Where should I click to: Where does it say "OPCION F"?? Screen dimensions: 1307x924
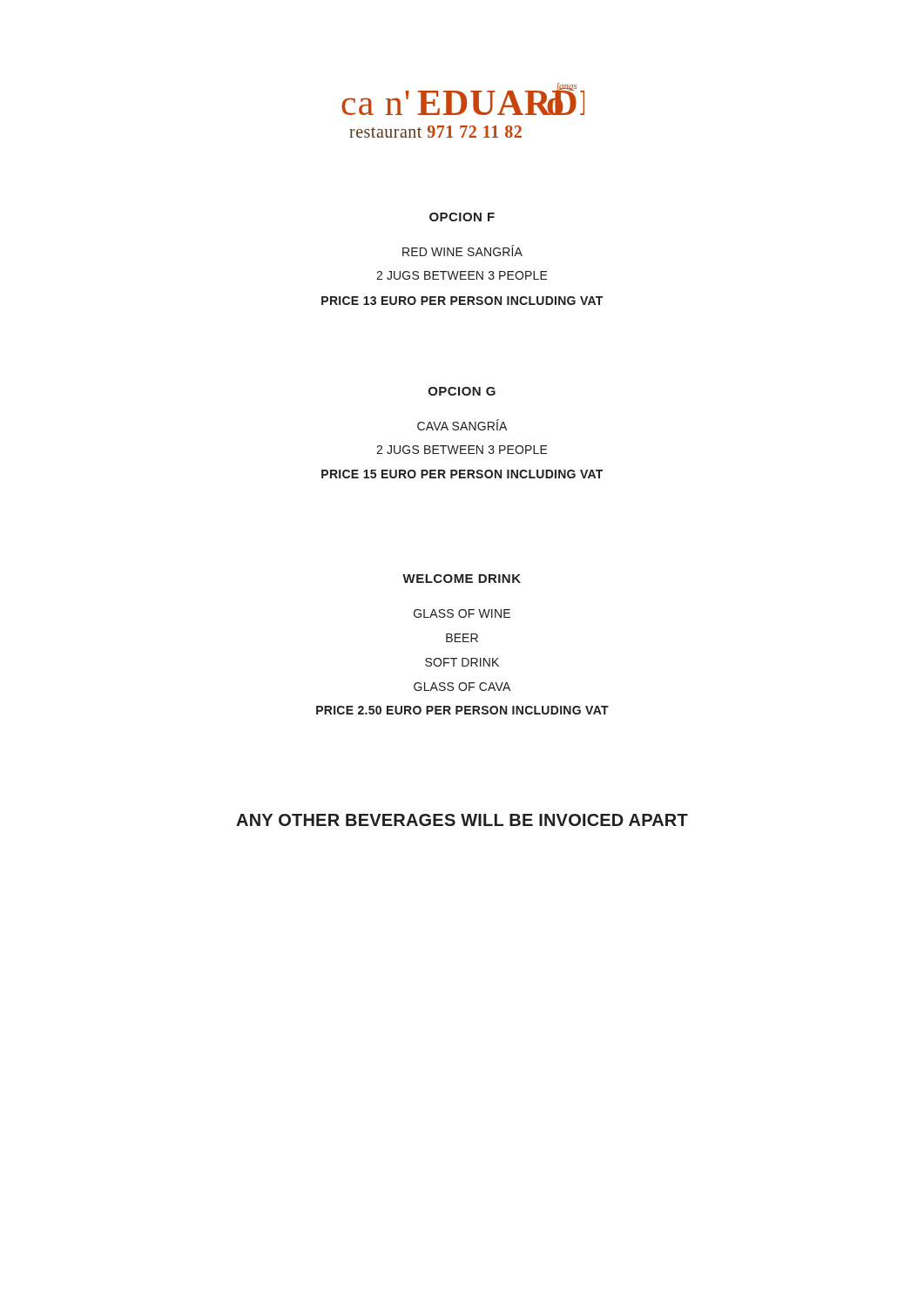tap(462, 217)
